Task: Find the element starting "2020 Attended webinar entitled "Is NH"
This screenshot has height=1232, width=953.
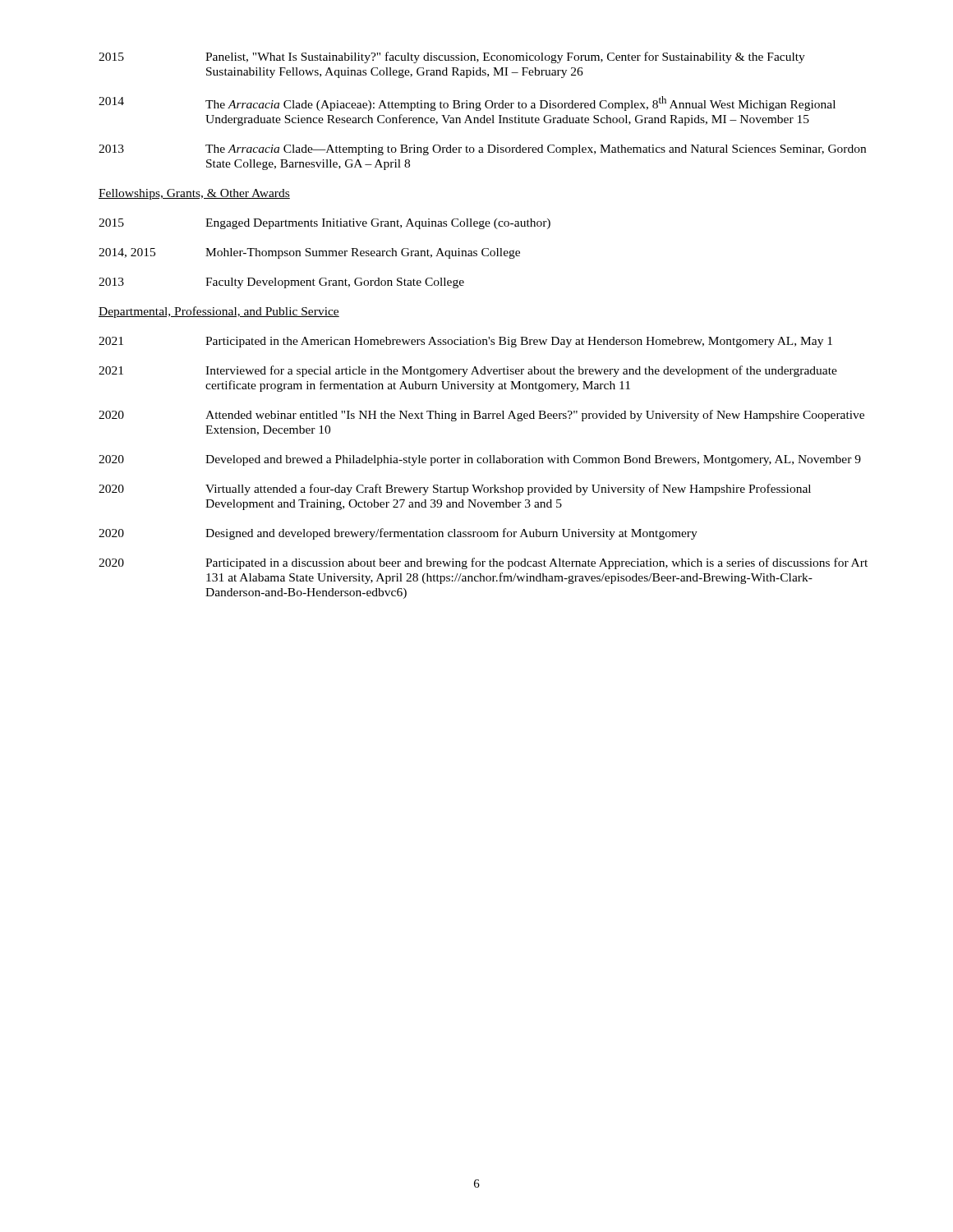Action: tap(485, 422)
